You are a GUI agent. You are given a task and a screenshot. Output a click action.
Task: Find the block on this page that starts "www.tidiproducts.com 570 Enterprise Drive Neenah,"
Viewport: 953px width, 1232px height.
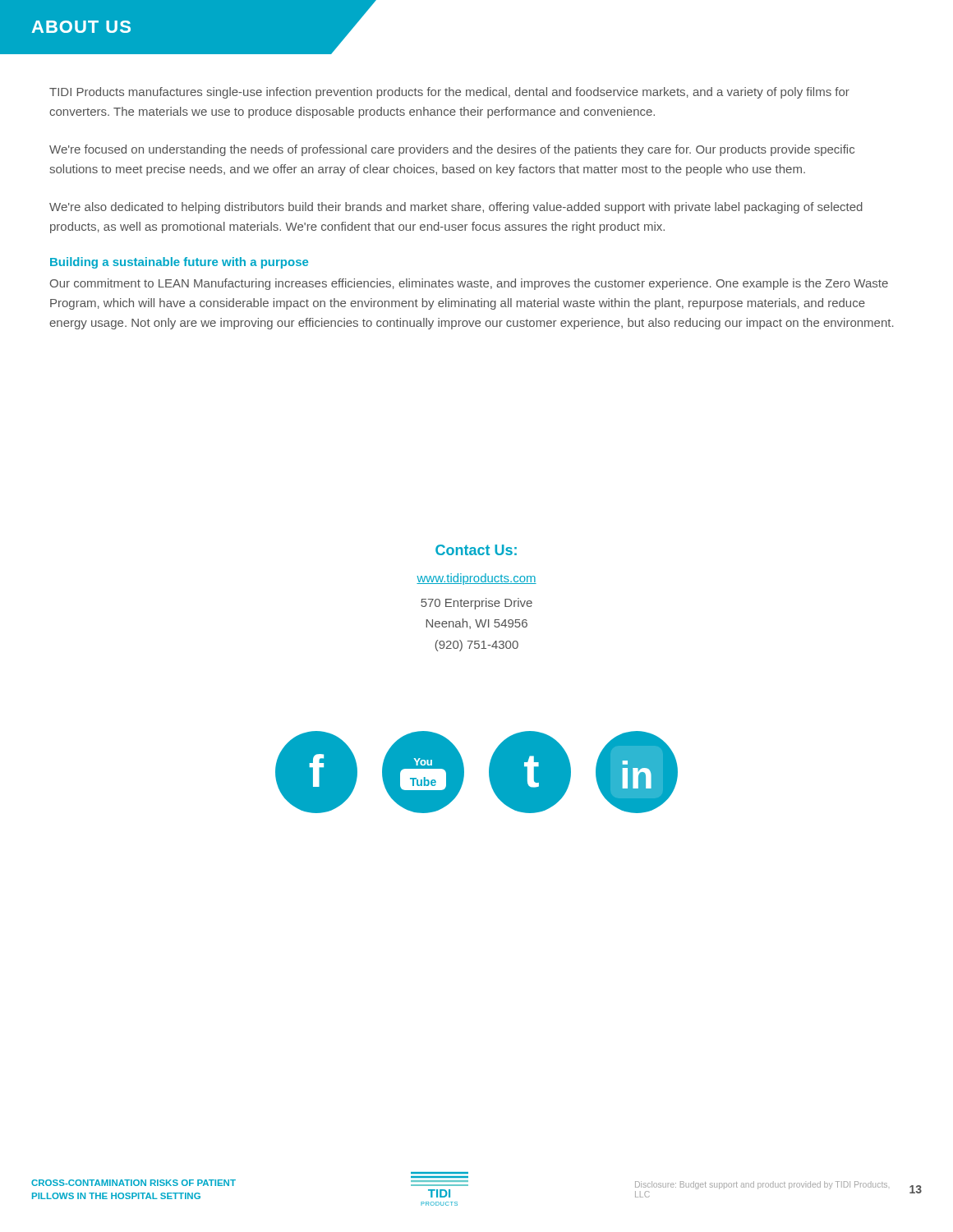point(476,609)
